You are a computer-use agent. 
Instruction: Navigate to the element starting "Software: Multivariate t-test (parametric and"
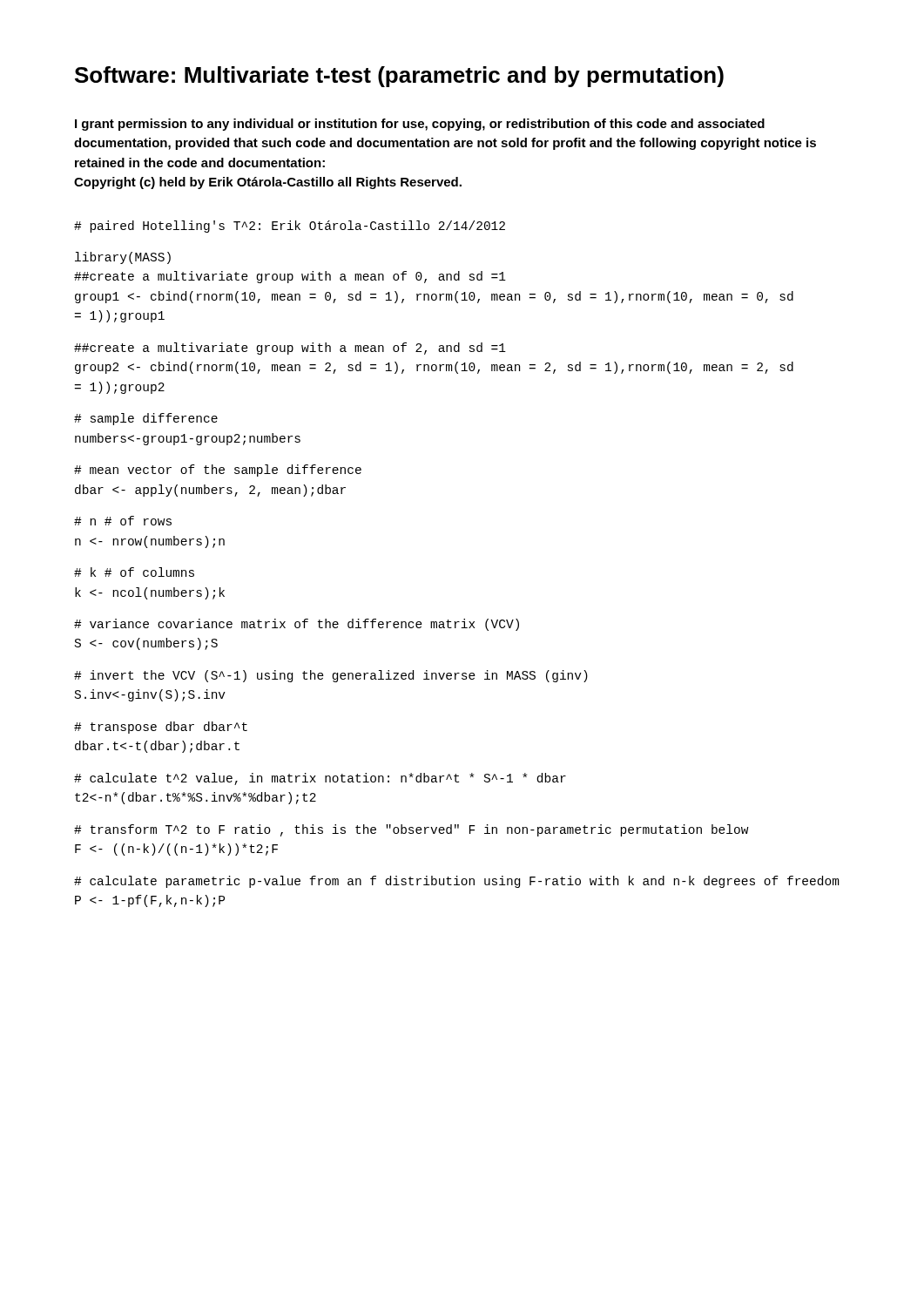pos(399,75)
